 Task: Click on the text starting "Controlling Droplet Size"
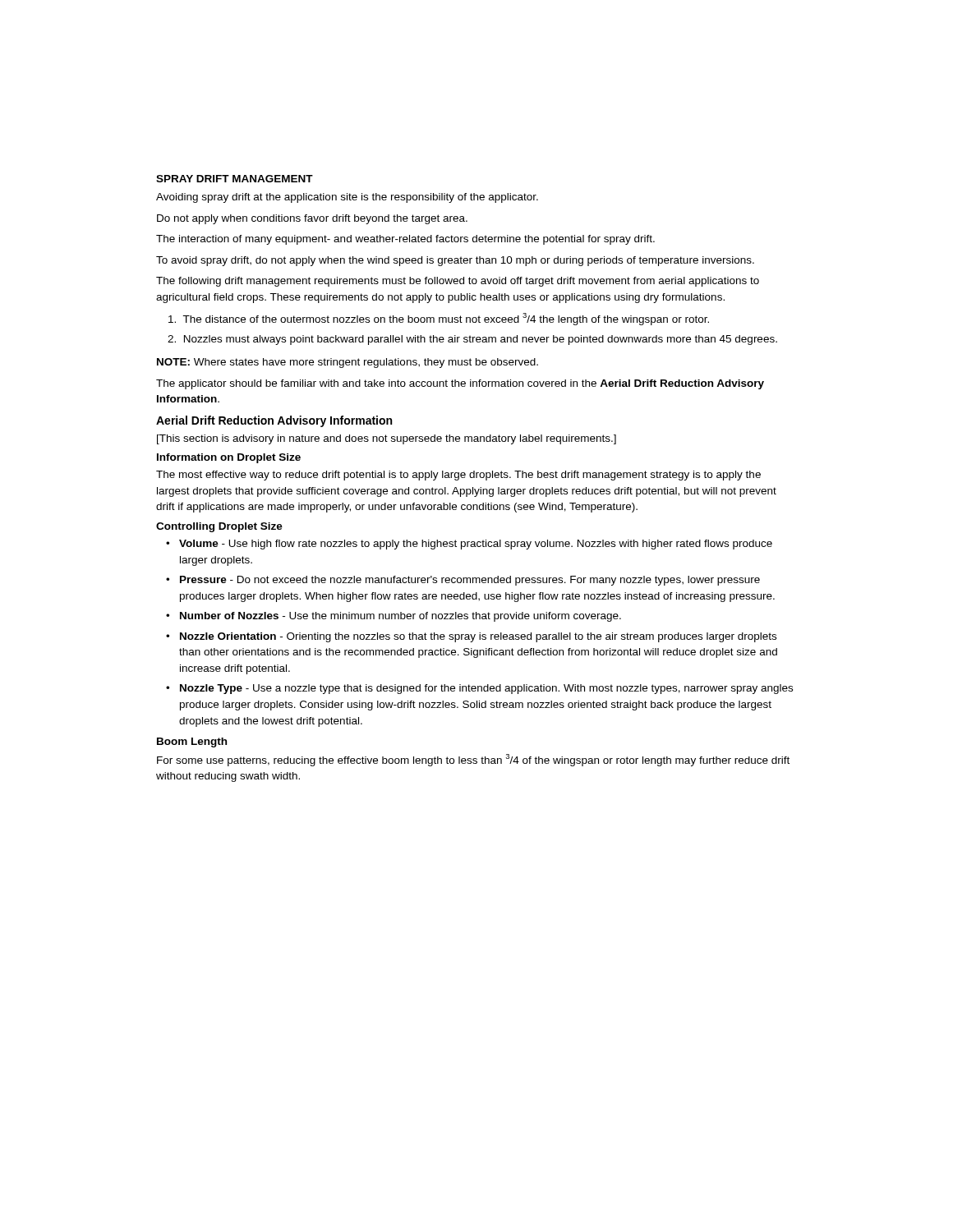219,526
